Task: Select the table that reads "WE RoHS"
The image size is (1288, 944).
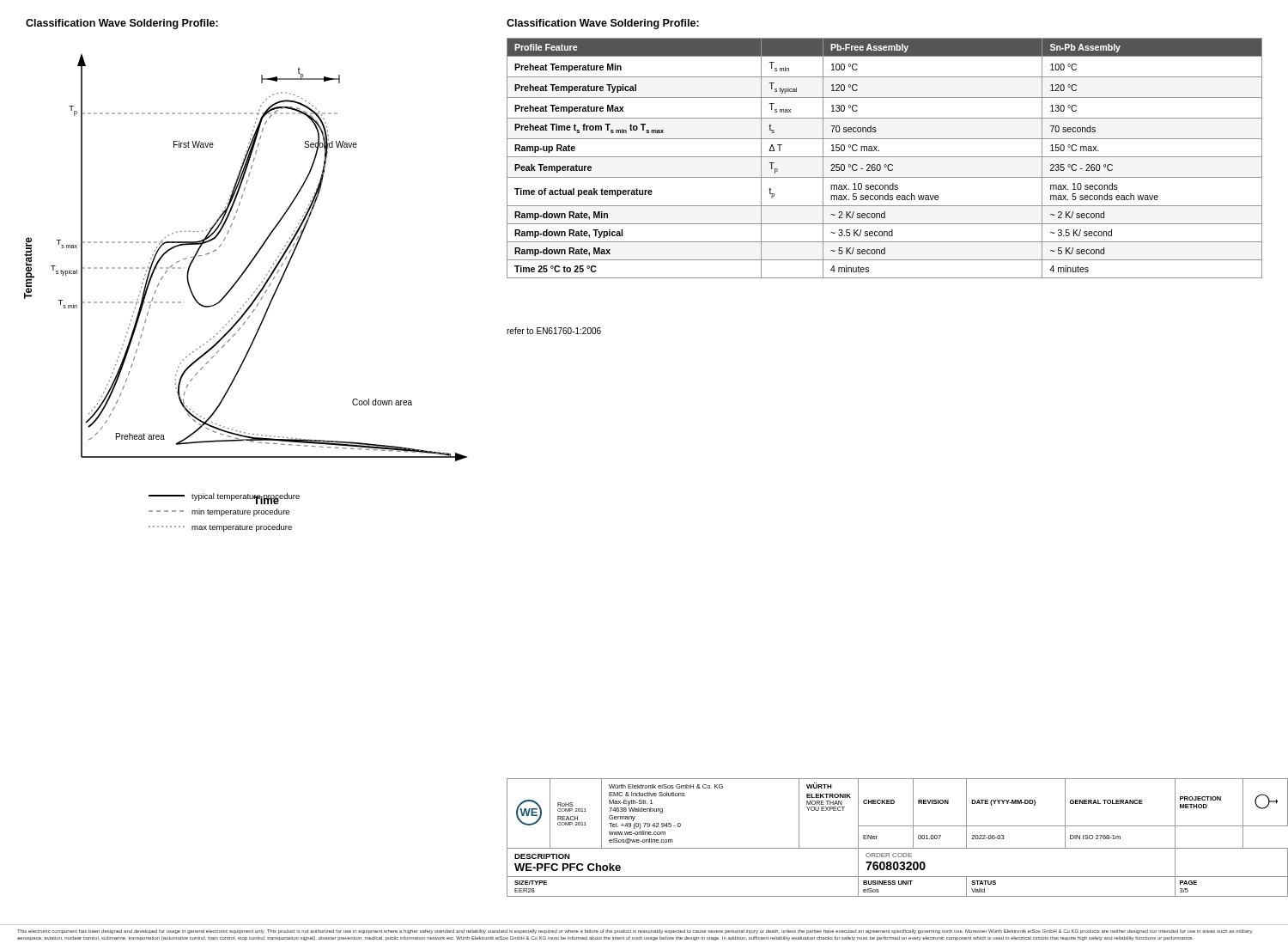Action: pyautogui.click(x=897, y=838)
